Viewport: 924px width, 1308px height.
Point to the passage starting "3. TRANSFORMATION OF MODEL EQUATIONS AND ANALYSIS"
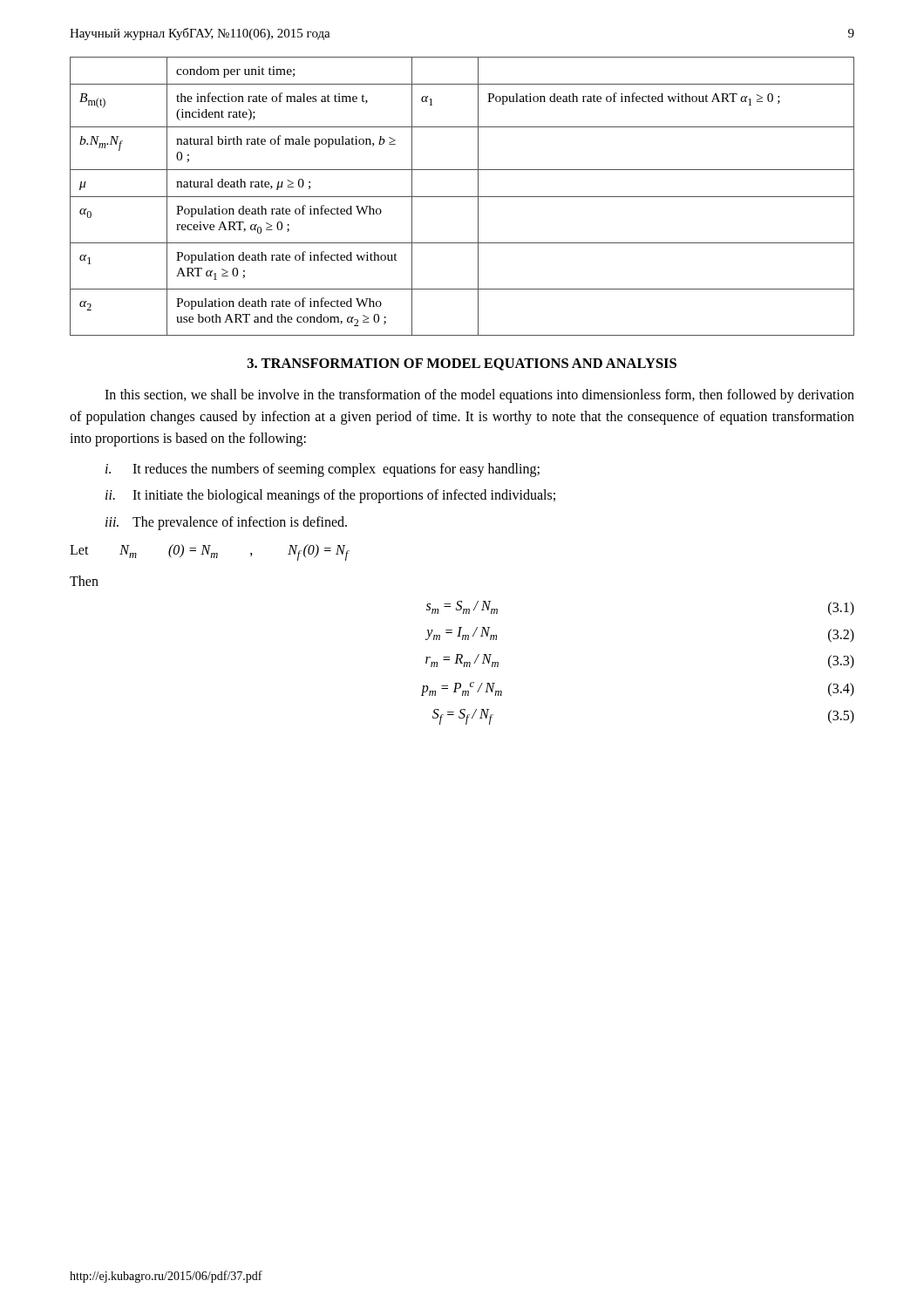pyautogui.click(x=462, y=363)
